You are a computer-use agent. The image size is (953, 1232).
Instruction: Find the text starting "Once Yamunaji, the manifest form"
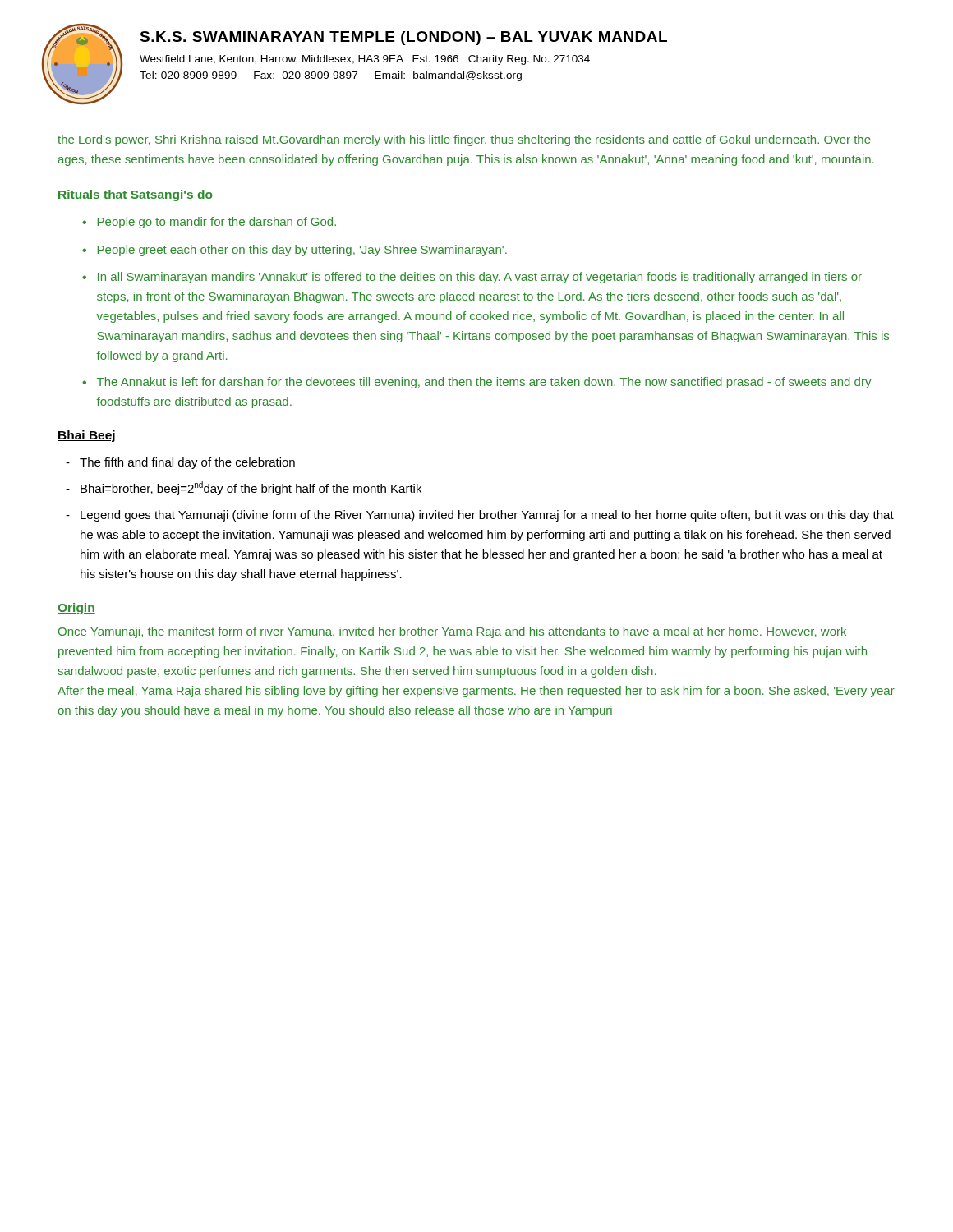tap(476, 671)
